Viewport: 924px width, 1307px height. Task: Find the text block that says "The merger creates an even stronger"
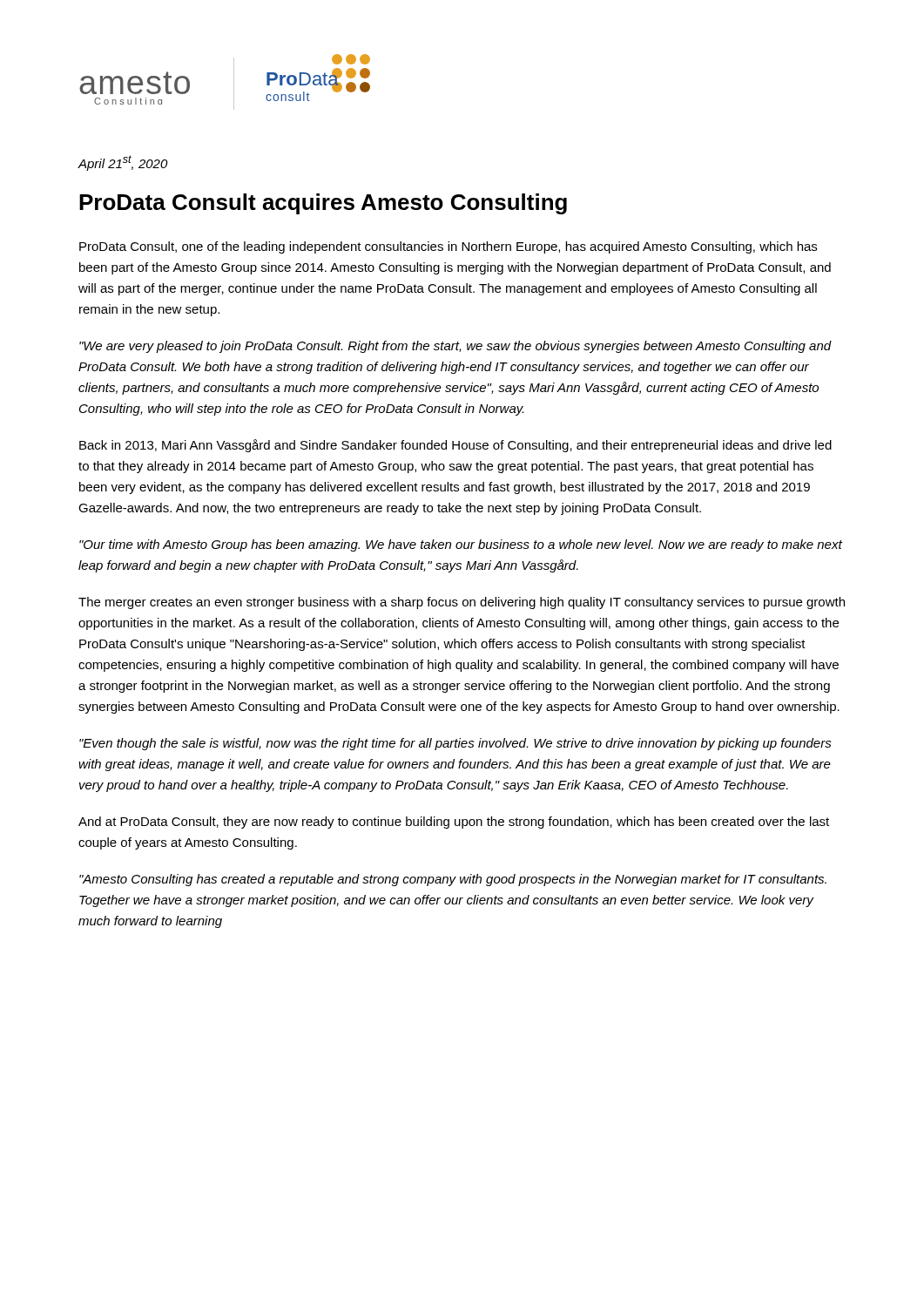(462, 654)
